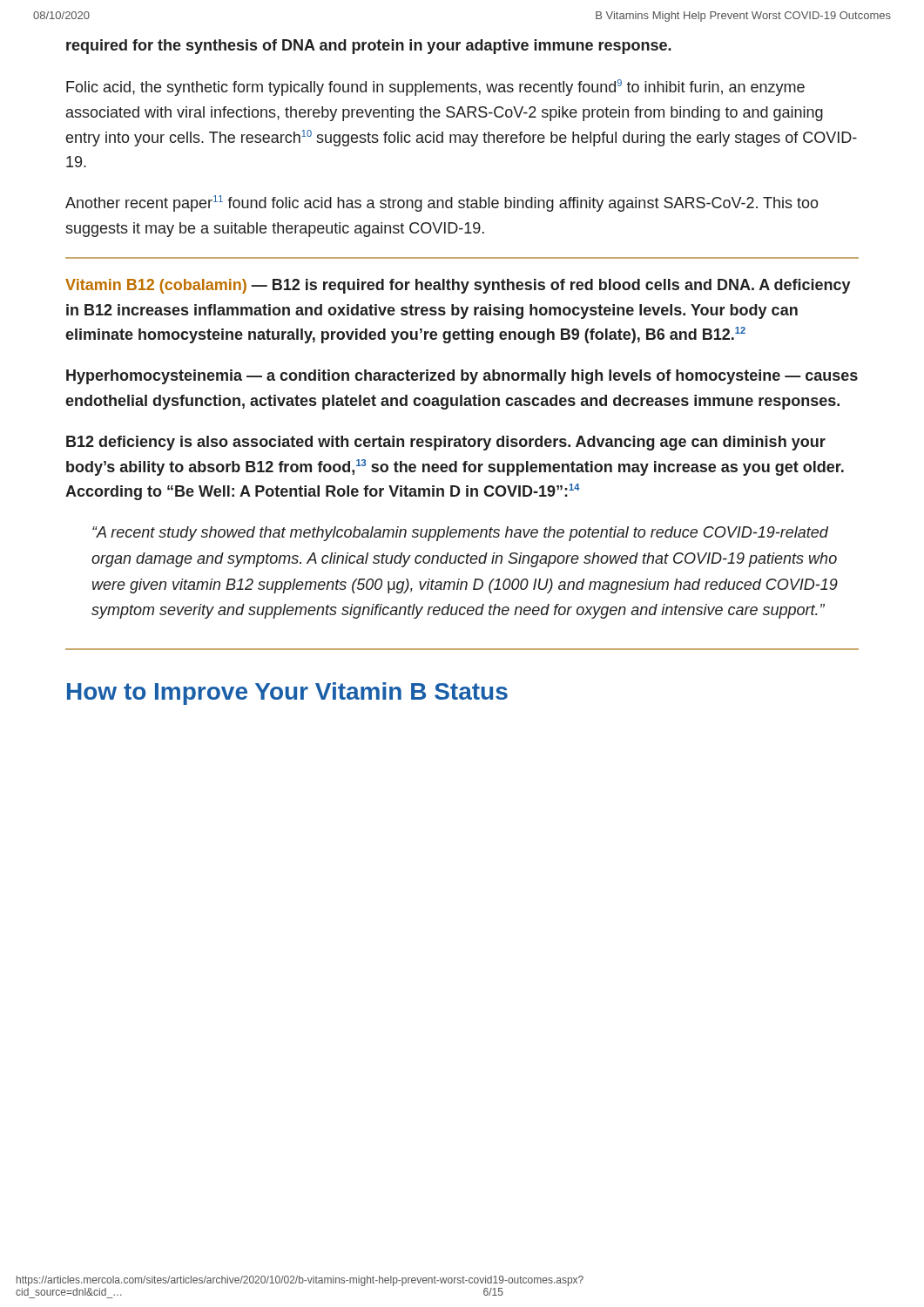Locate the text block starting "Another recent paper11"
924x1307 pixels.
pyautogui.click(x=442, y=215)
